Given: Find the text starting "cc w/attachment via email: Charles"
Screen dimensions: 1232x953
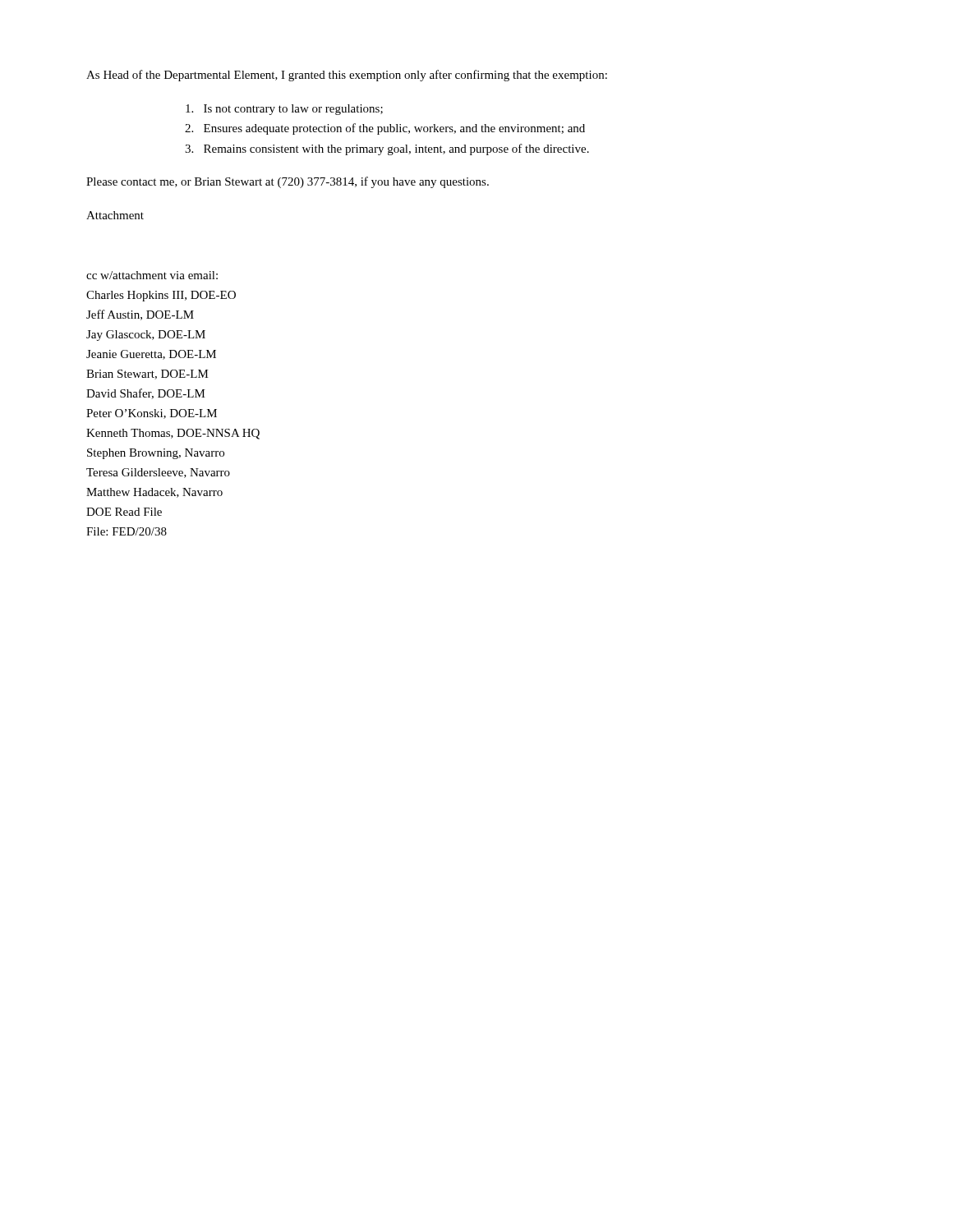Looking at the screenshot, I should tap(173, 403).
